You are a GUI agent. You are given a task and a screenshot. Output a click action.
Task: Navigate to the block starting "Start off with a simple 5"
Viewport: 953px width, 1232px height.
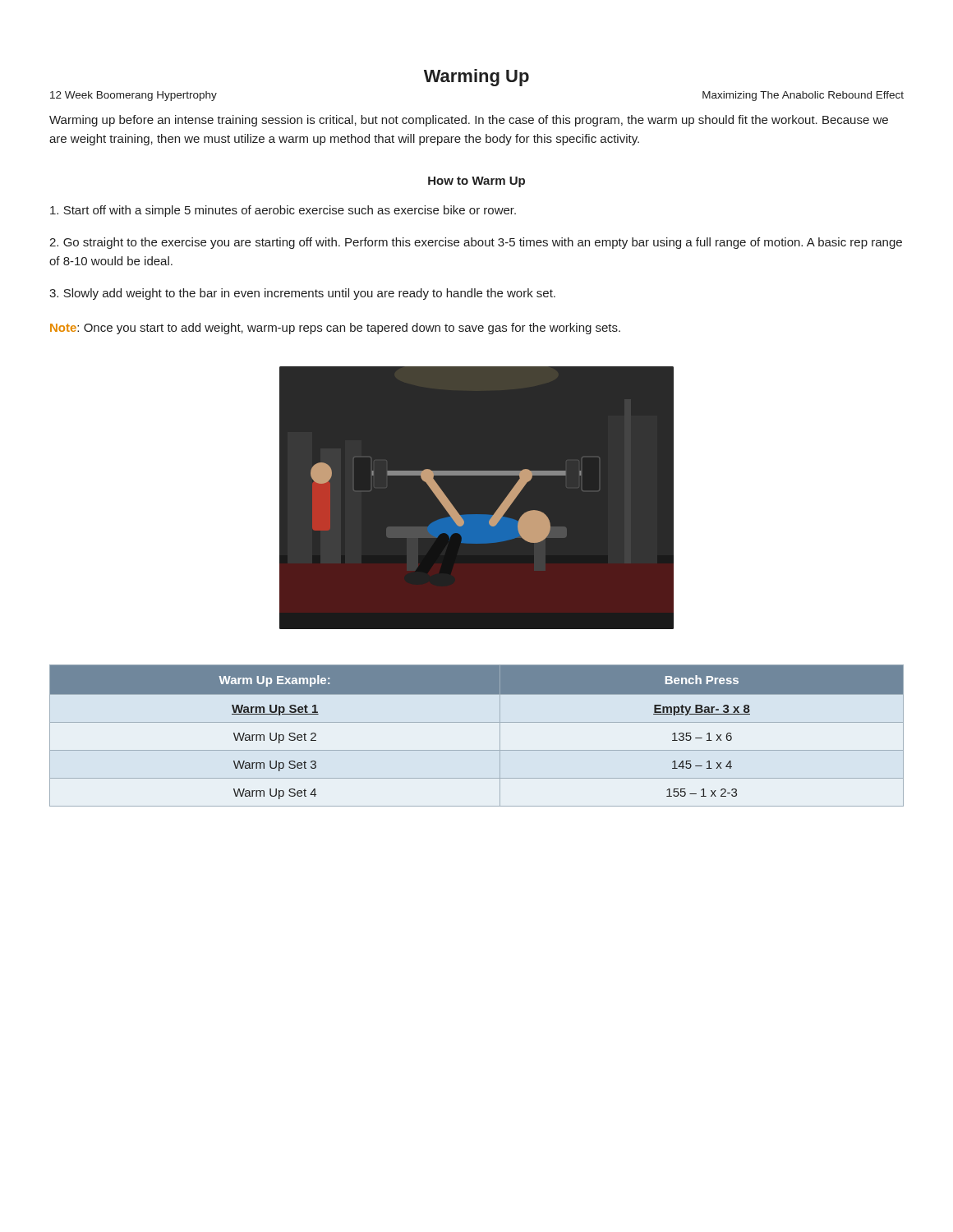point(283,209)
